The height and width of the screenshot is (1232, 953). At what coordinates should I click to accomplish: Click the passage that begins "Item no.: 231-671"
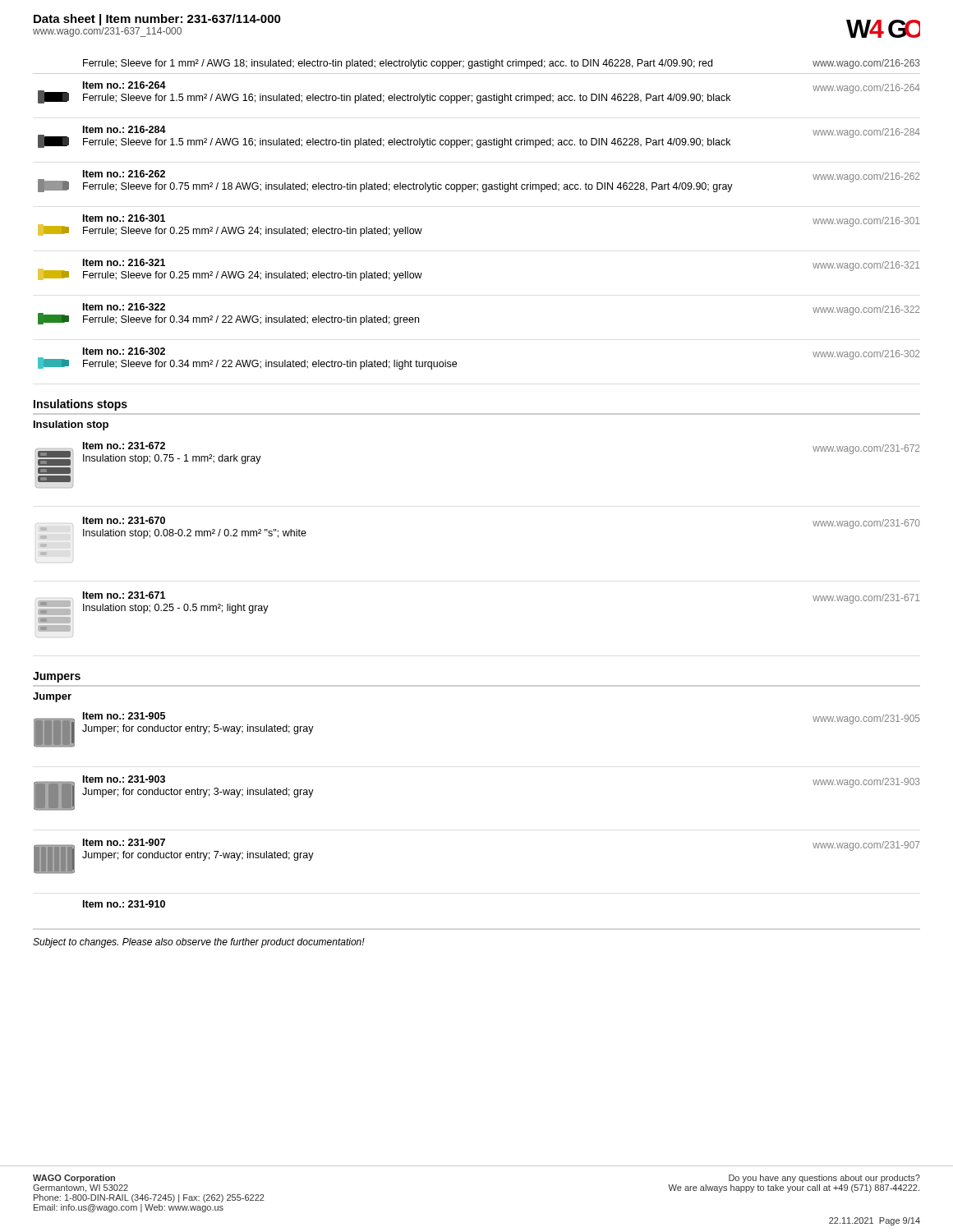coord(150,606)
